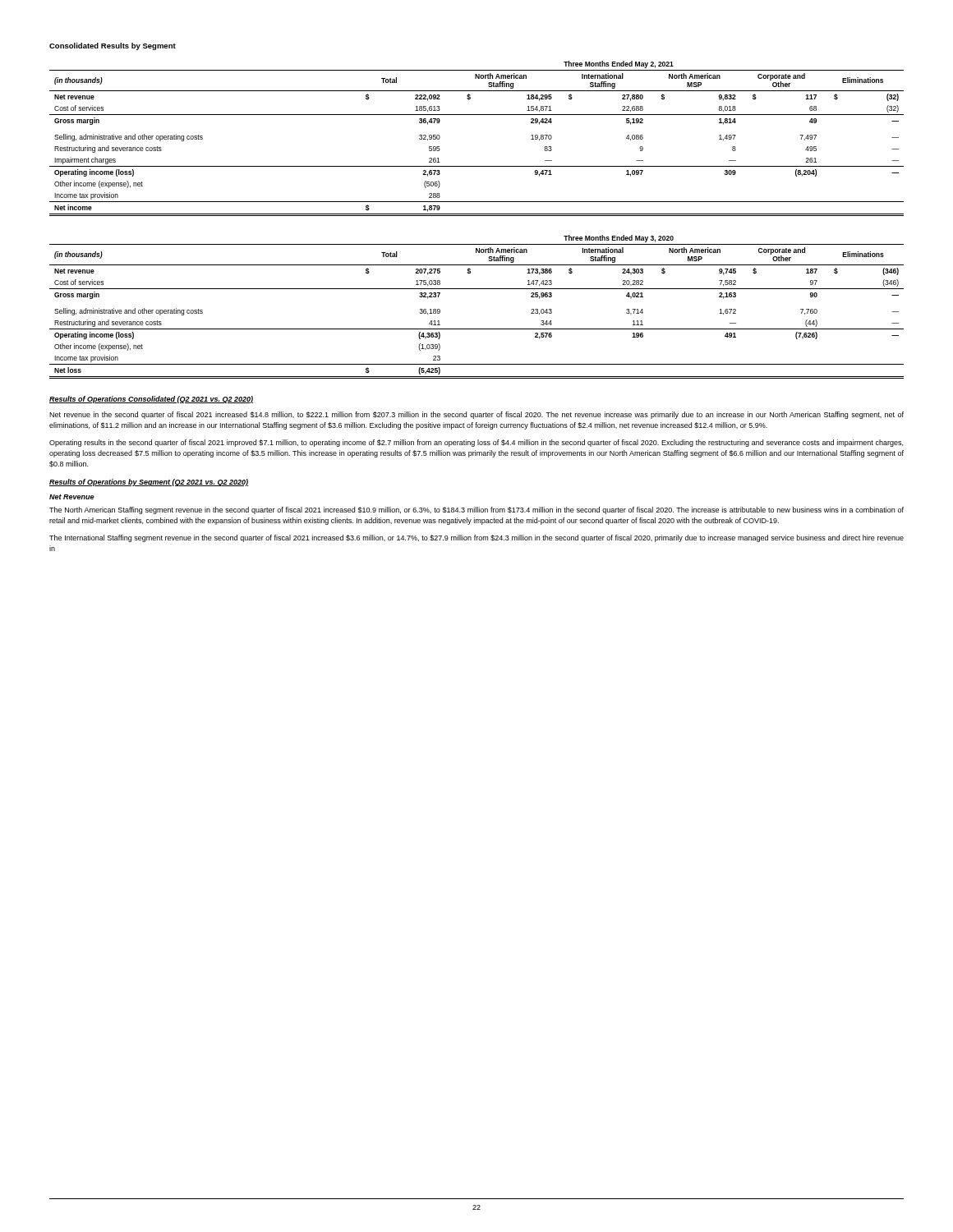Click on the section header containing "Consolidated Results by"
This screenshot has width=953, height=1232.
point(112,46)
